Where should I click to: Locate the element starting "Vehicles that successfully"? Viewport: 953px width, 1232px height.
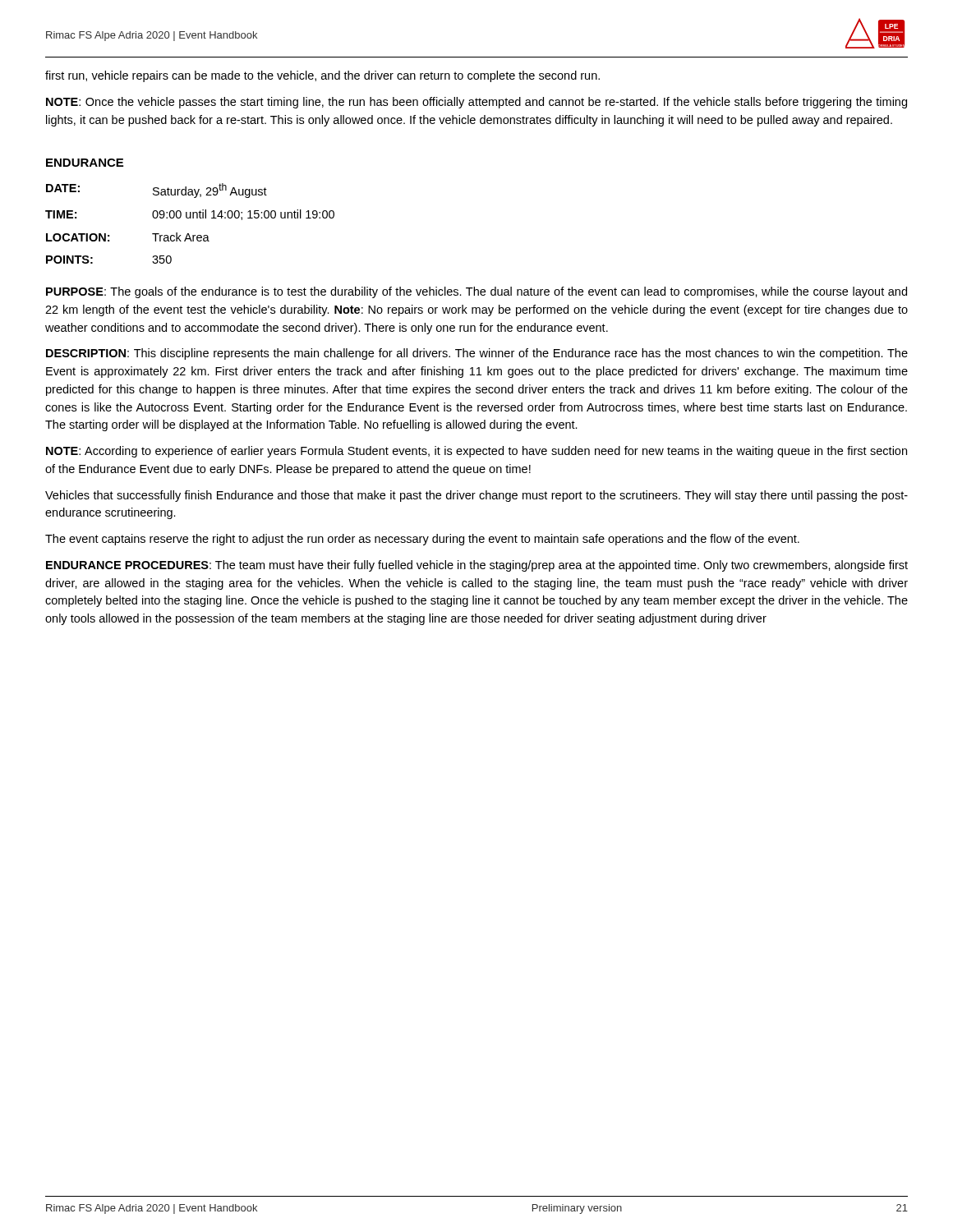[476, 504]
